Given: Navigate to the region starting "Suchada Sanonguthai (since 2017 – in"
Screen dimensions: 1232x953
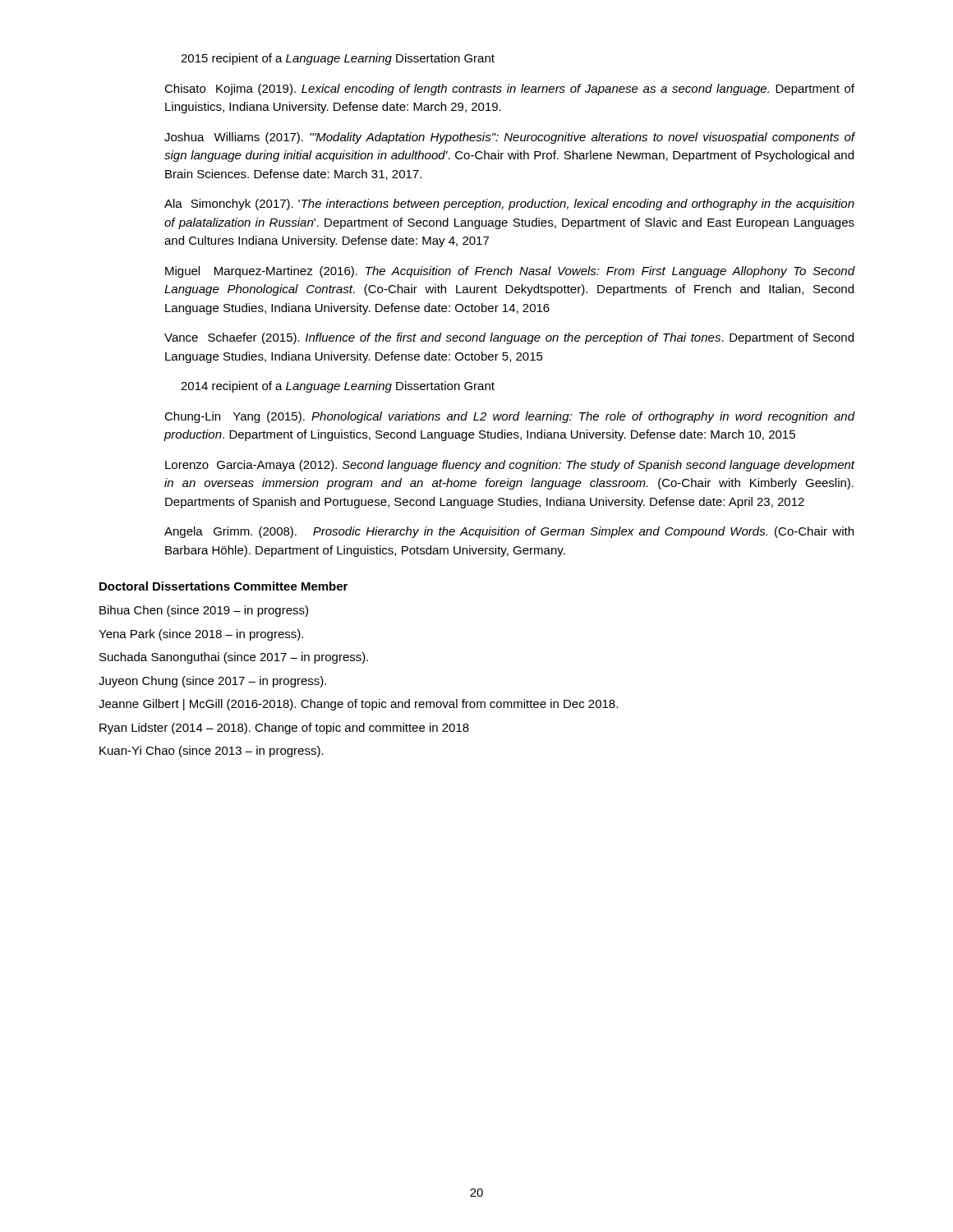Looking at the screenshot, I should [x=234, y=657].
